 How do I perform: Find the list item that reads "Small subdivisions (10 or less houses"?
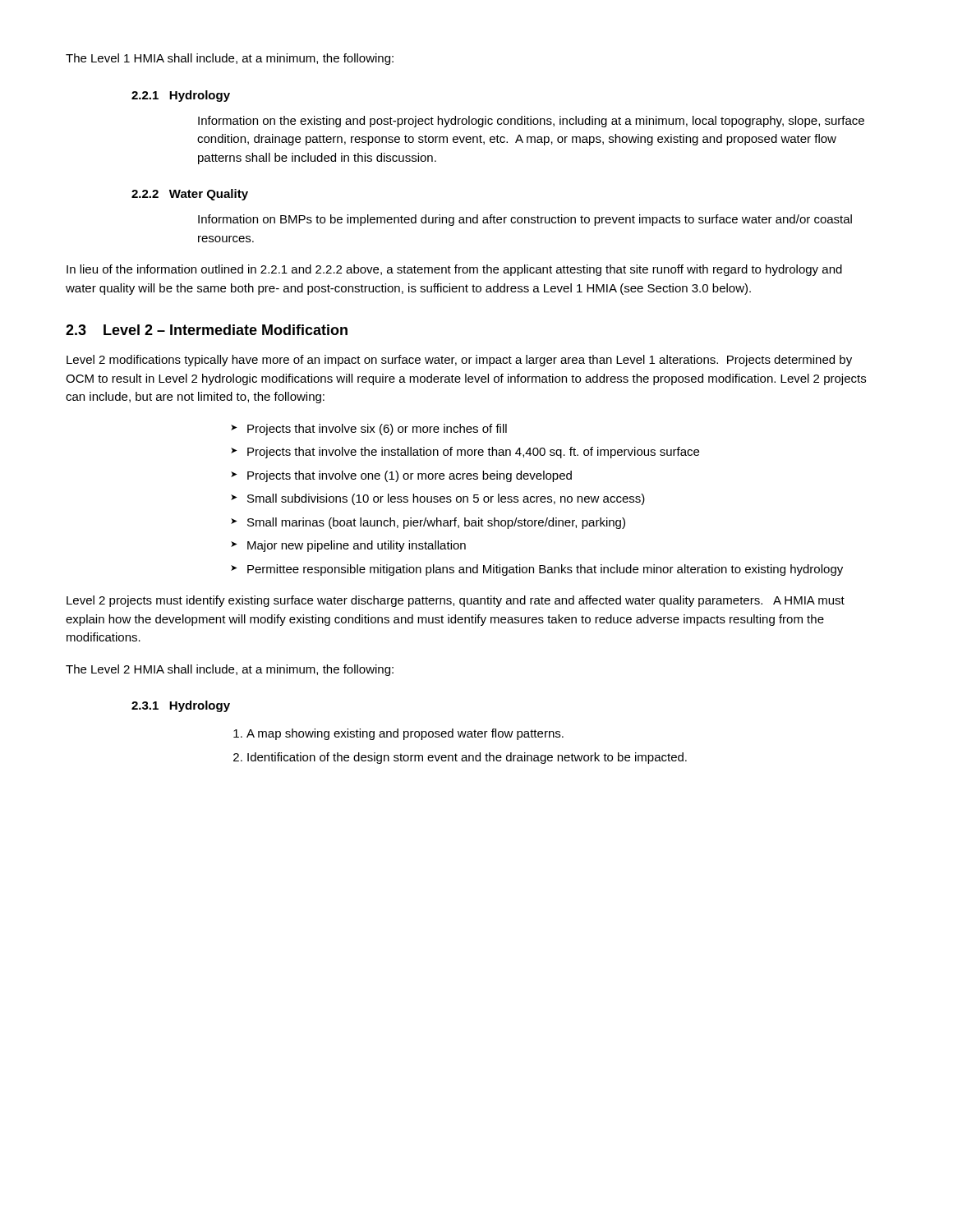pos(446,498)
